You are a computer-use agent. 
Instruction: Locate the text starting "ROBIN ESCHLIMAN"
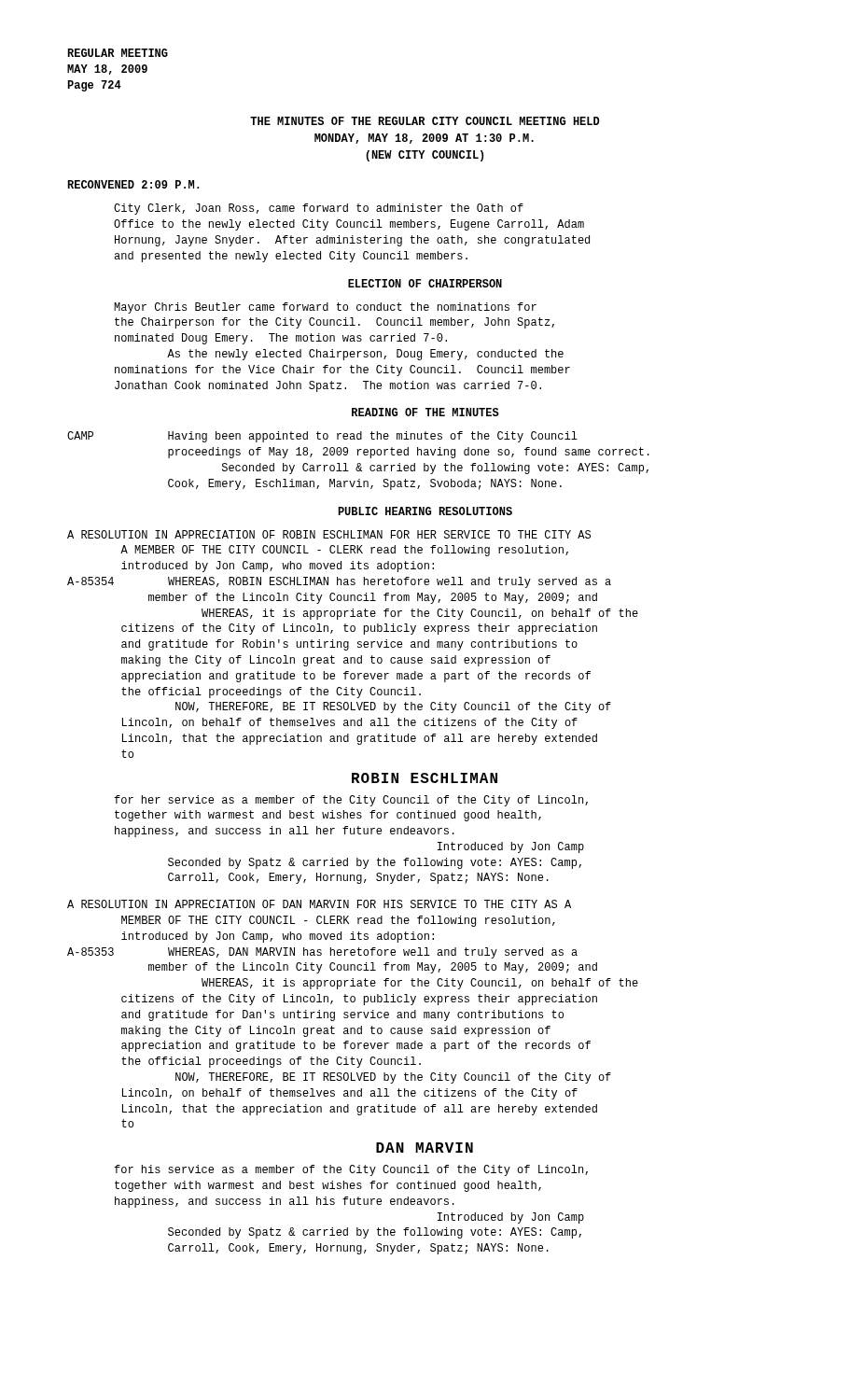[x=425, y=779]
